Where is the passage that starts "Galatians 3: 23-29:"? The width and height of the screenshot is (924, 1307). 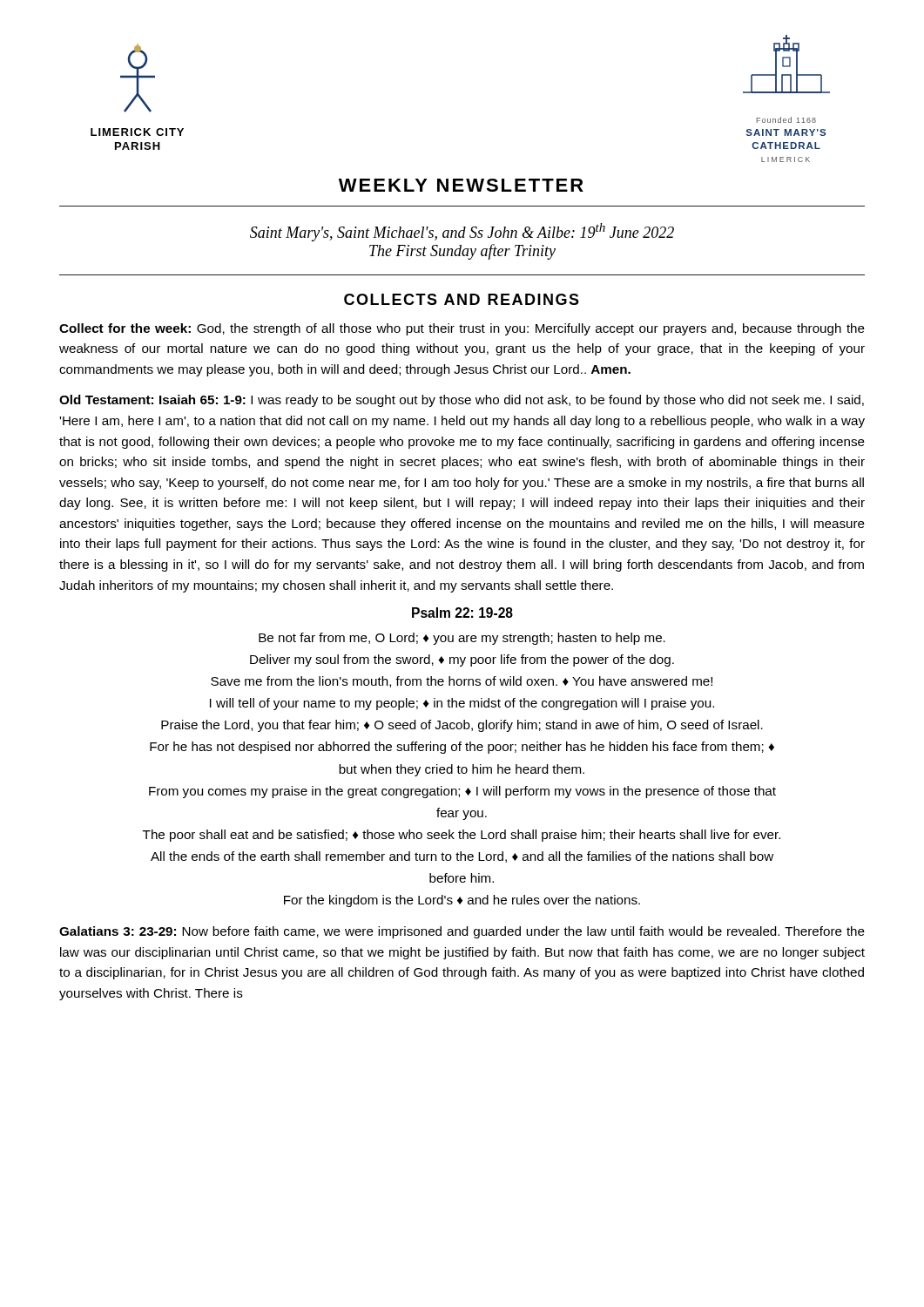click(462, 962)
